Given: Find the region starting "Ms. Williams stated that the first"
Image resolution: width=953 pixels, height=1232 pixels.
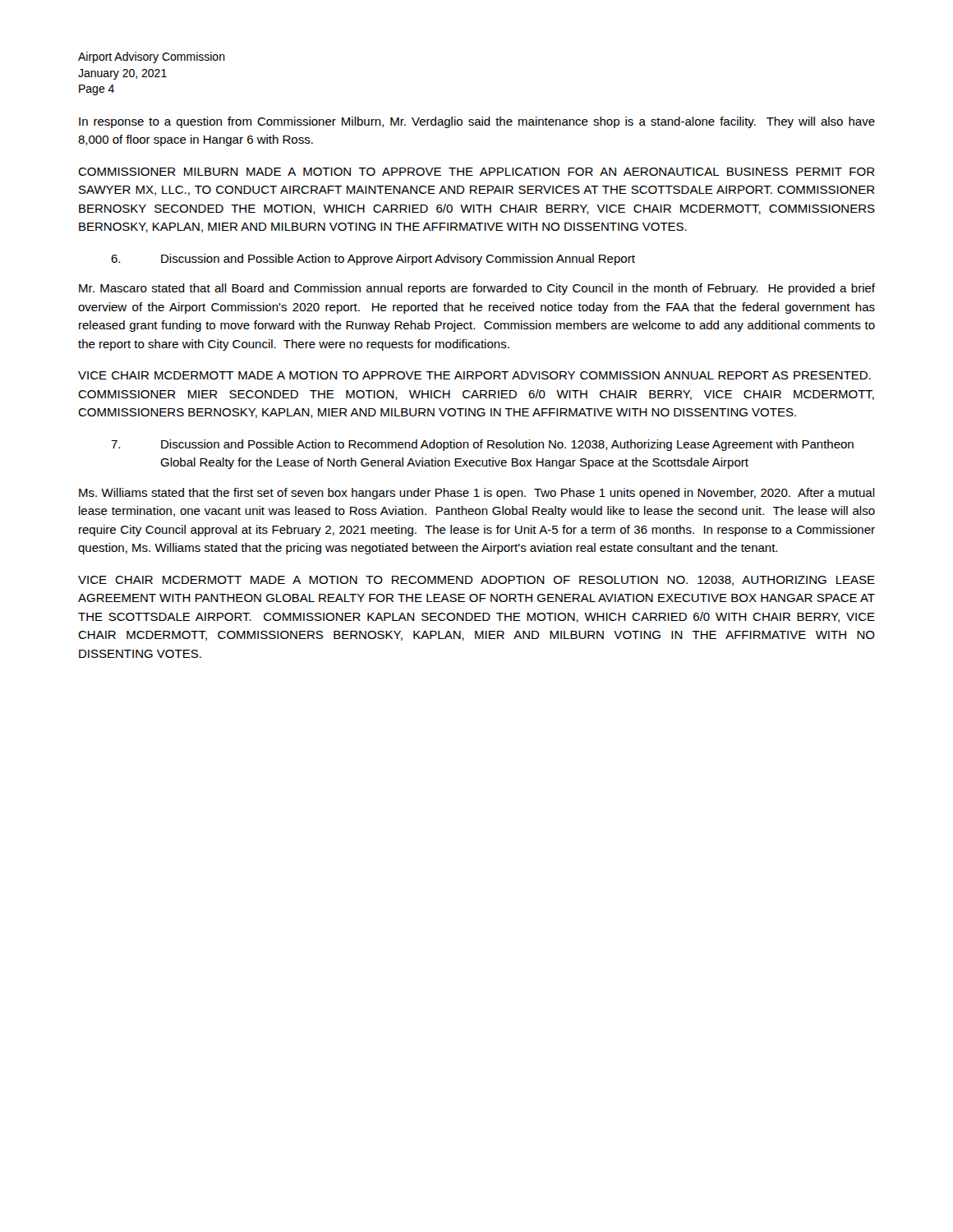Looking at the screenshot, I should [476, 520].
